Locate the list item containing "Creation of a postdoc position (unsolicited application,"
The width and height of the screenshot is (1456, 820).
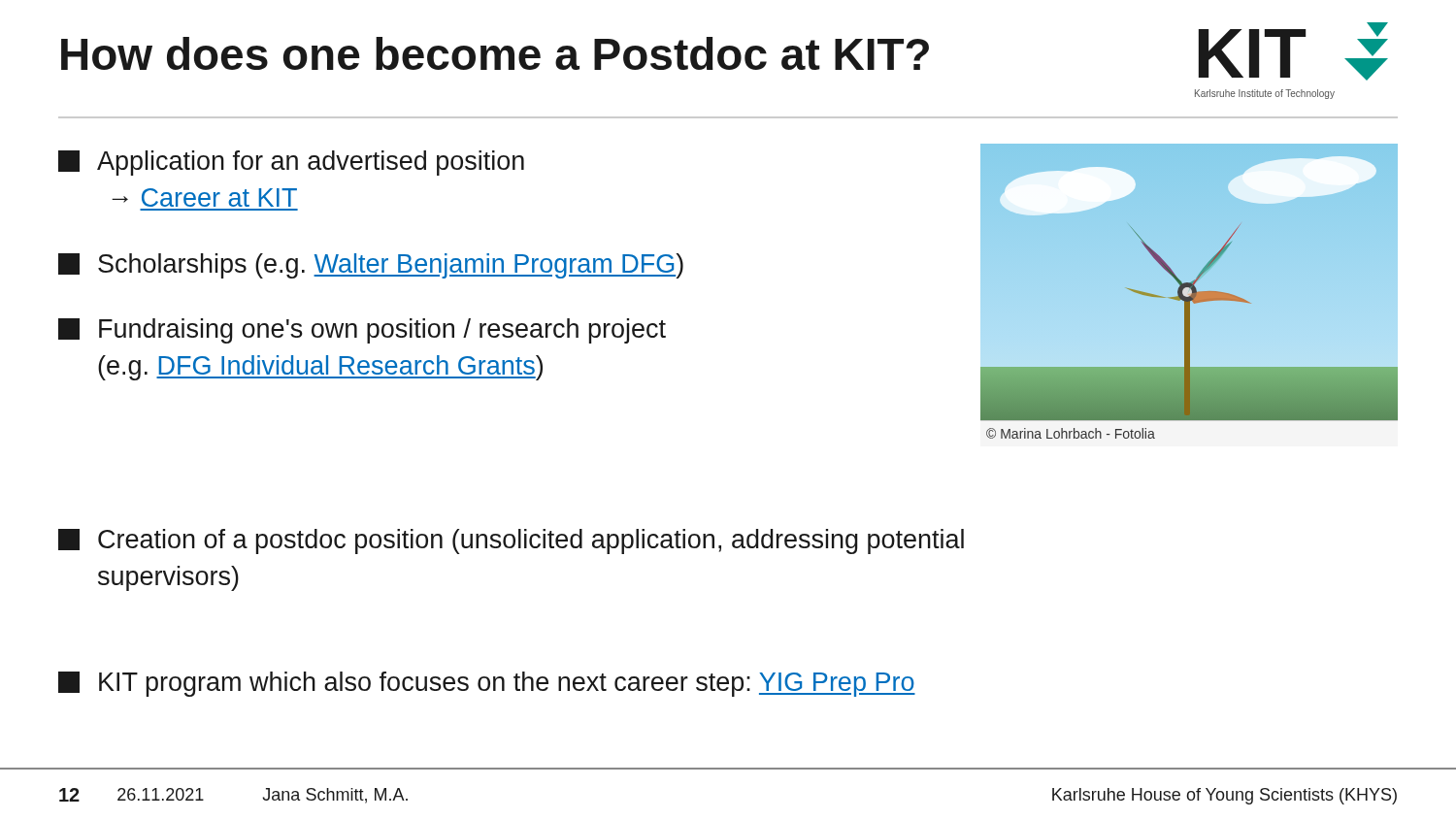point(512,559)
